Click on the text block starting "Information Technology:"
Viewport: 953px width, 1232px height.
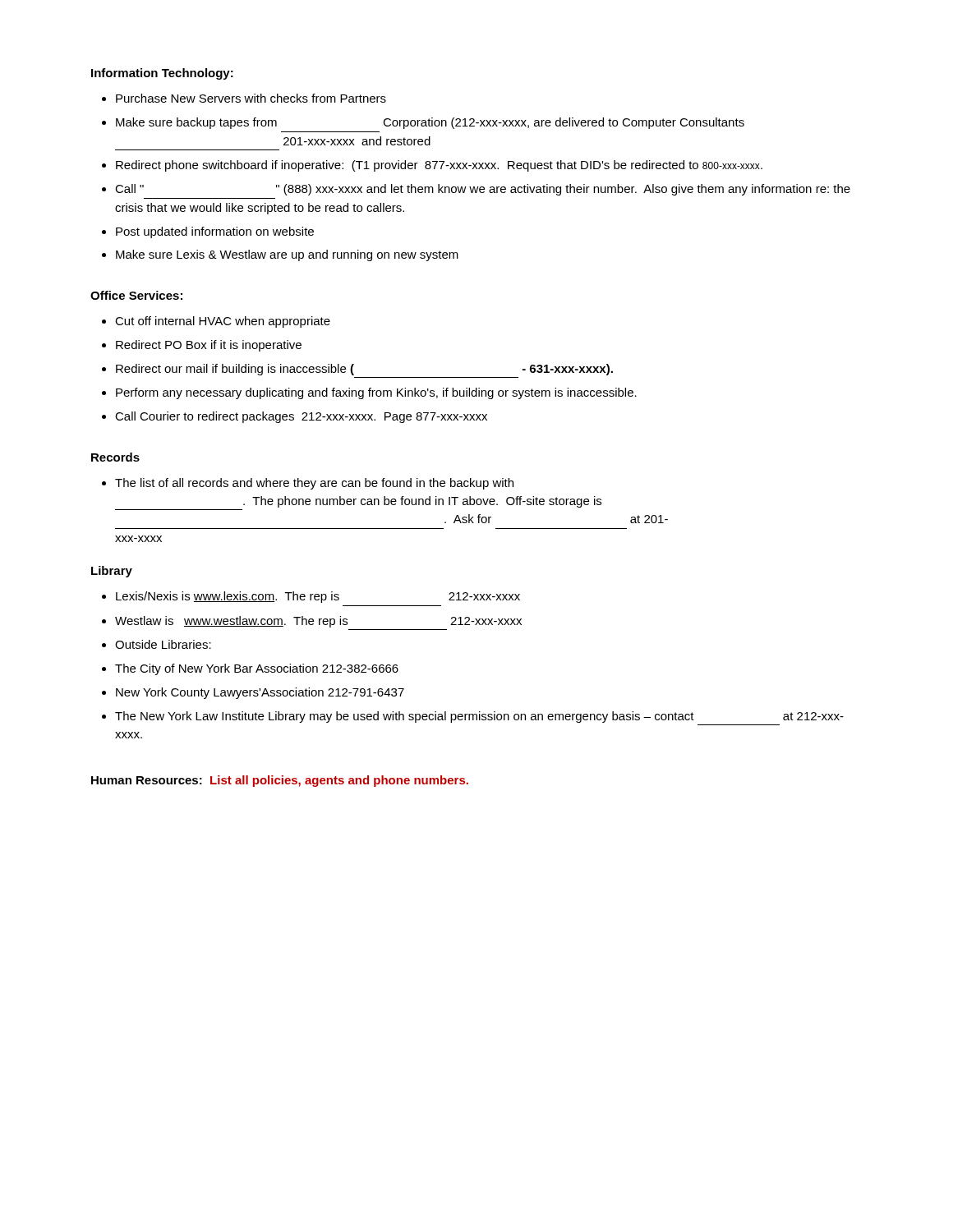[x=162, y=73]
